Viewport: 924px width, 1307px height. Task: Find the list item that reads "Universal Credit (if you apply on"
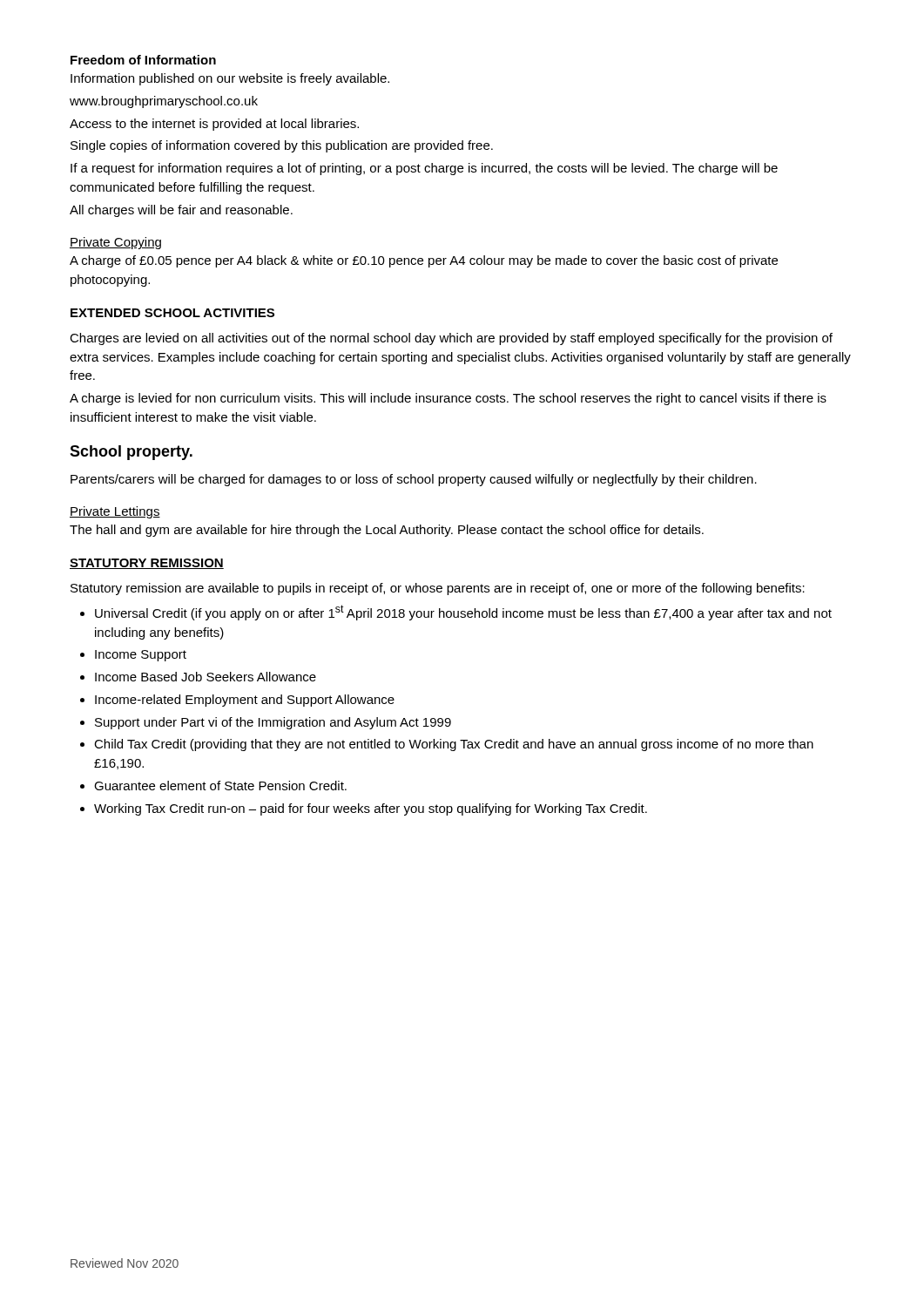click(x=456, y=613)
